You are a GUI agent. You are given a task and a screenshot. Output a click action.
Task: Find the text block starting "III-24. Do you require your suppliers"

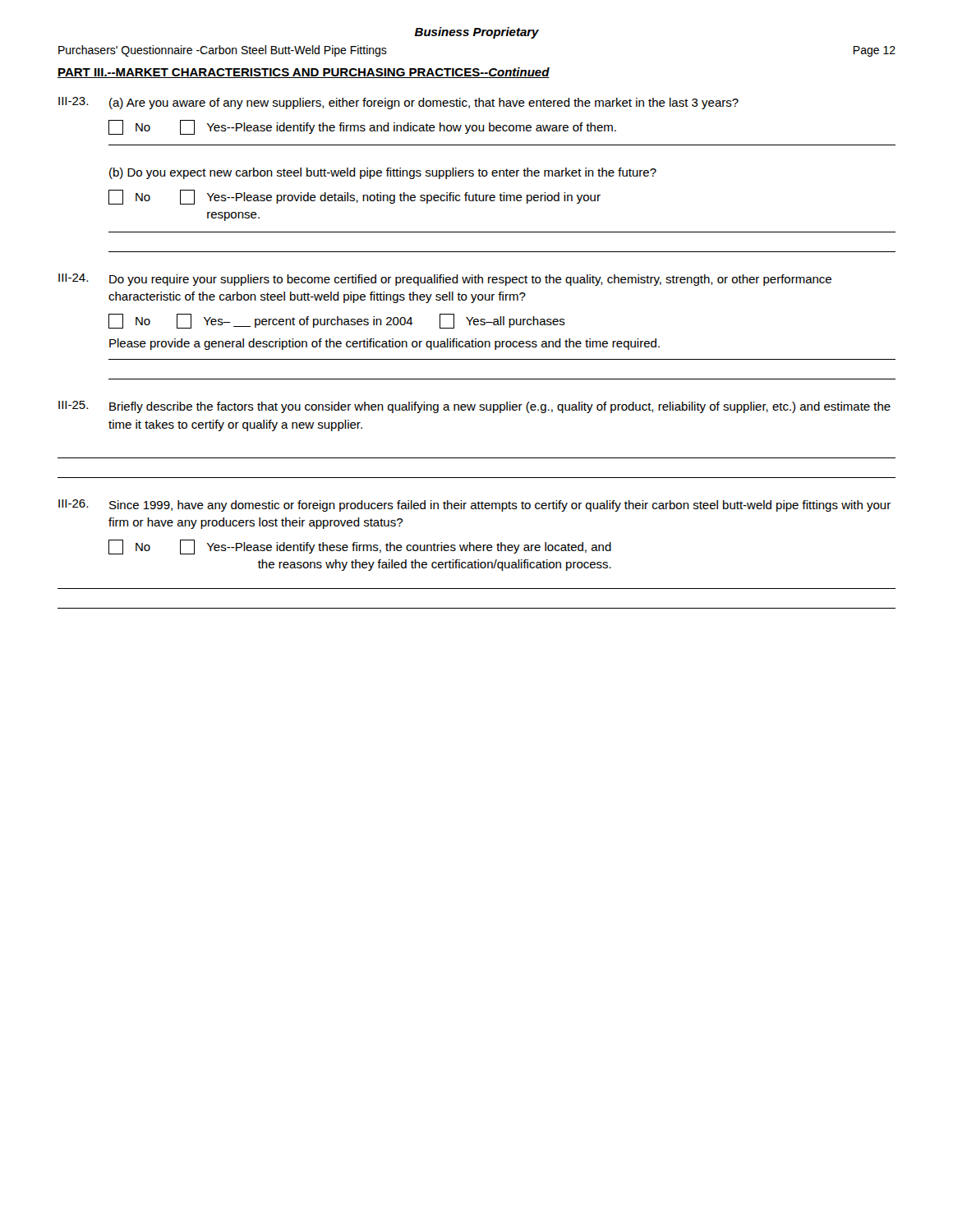click(476, 325)
